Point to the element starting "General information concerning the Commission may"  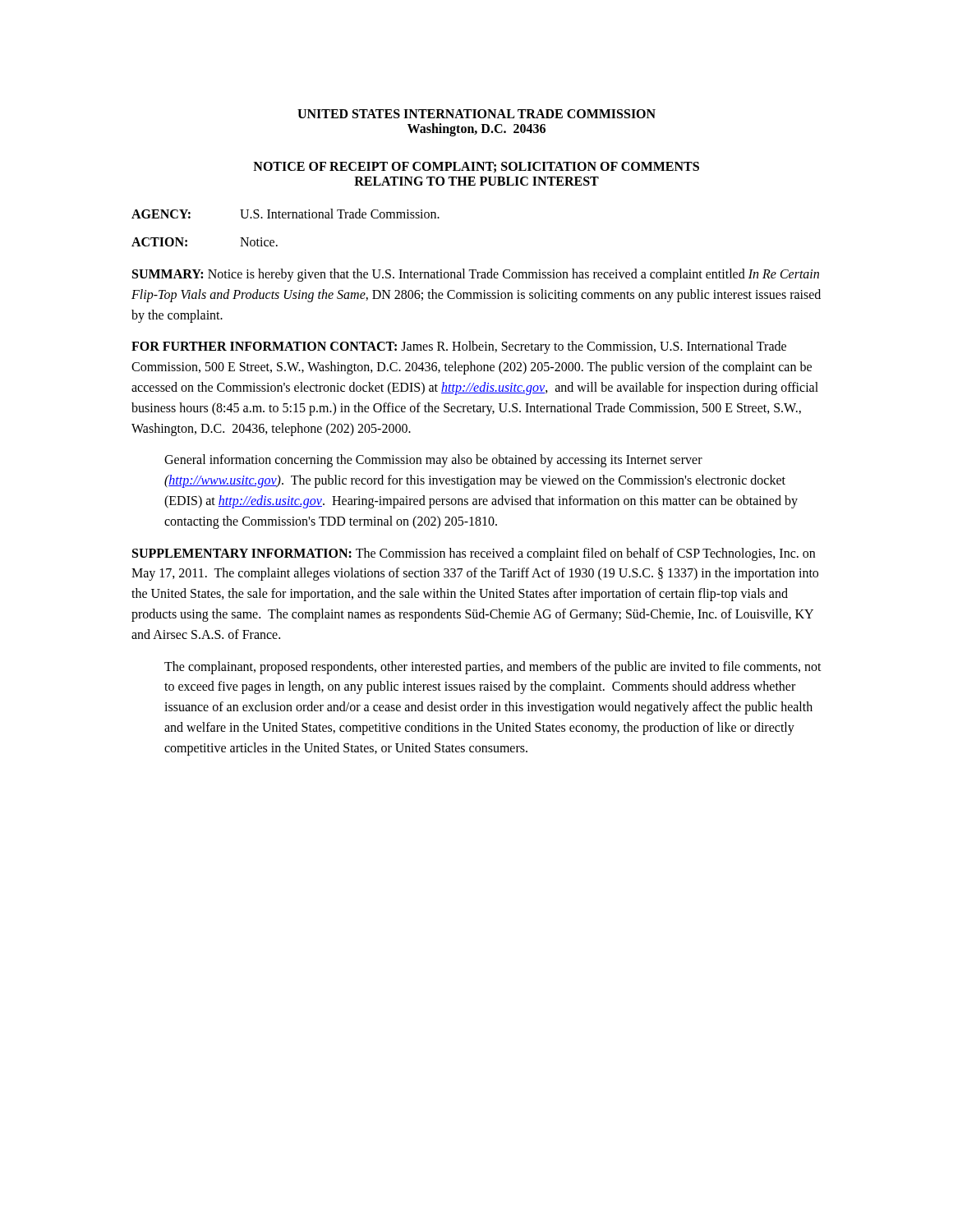(x=481, y=490)
